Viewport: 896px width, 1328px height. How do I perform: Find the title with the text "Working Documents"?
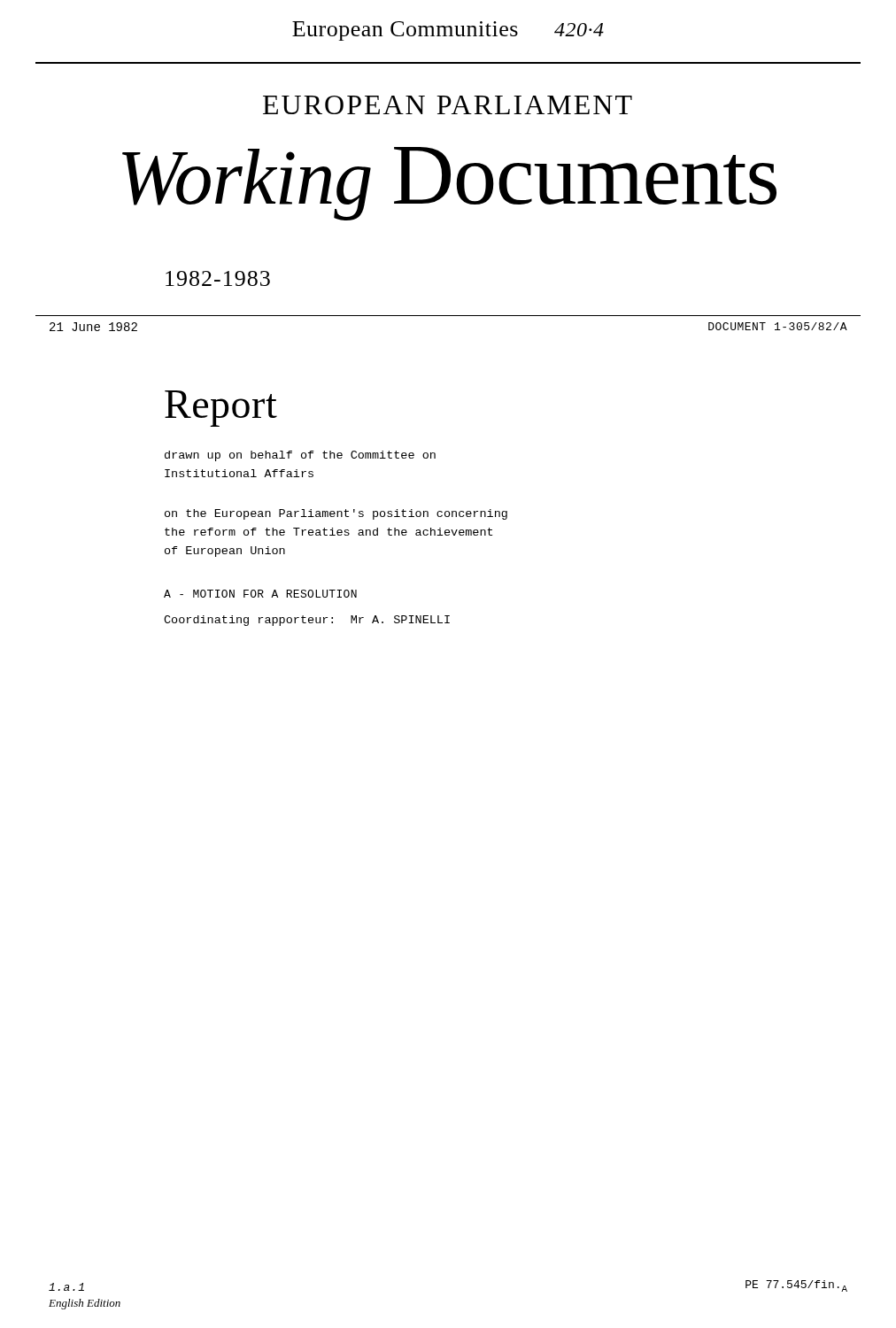(x=448, y=174)
